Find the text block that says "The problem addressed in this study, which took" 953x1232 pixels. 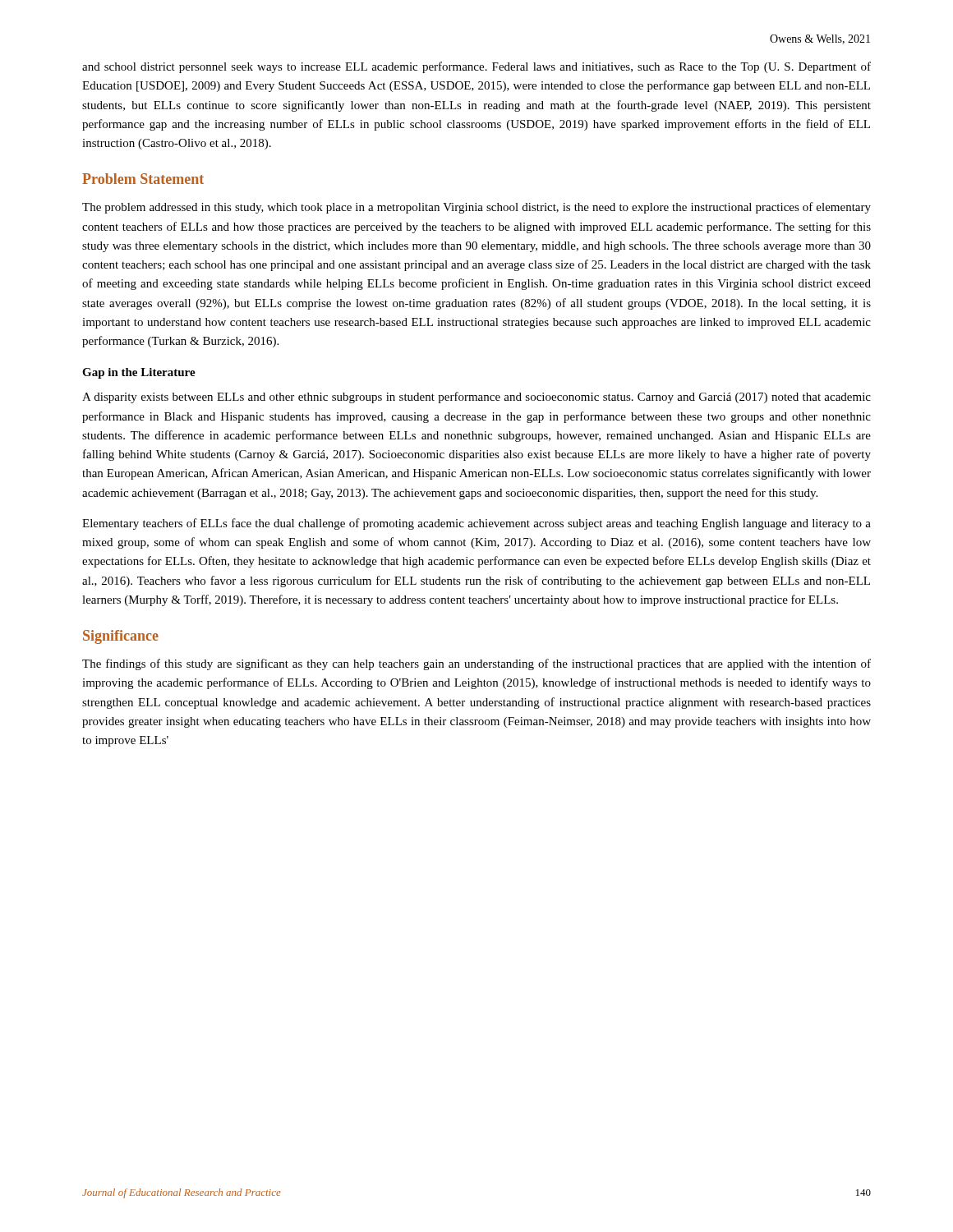[476, 274]
